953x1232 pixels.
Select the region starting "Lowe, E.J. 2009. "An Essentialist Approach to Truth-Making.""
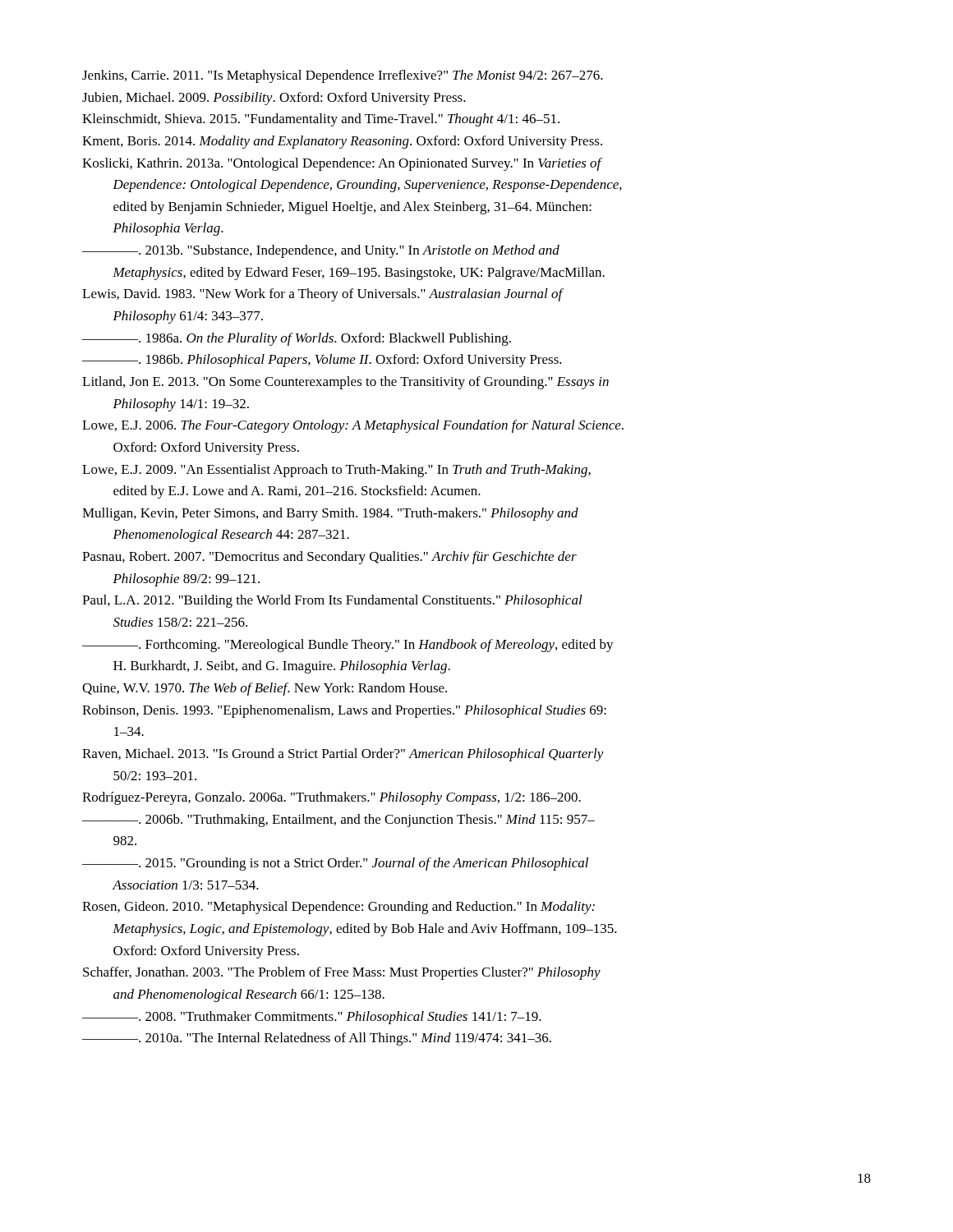coord(476,481)
